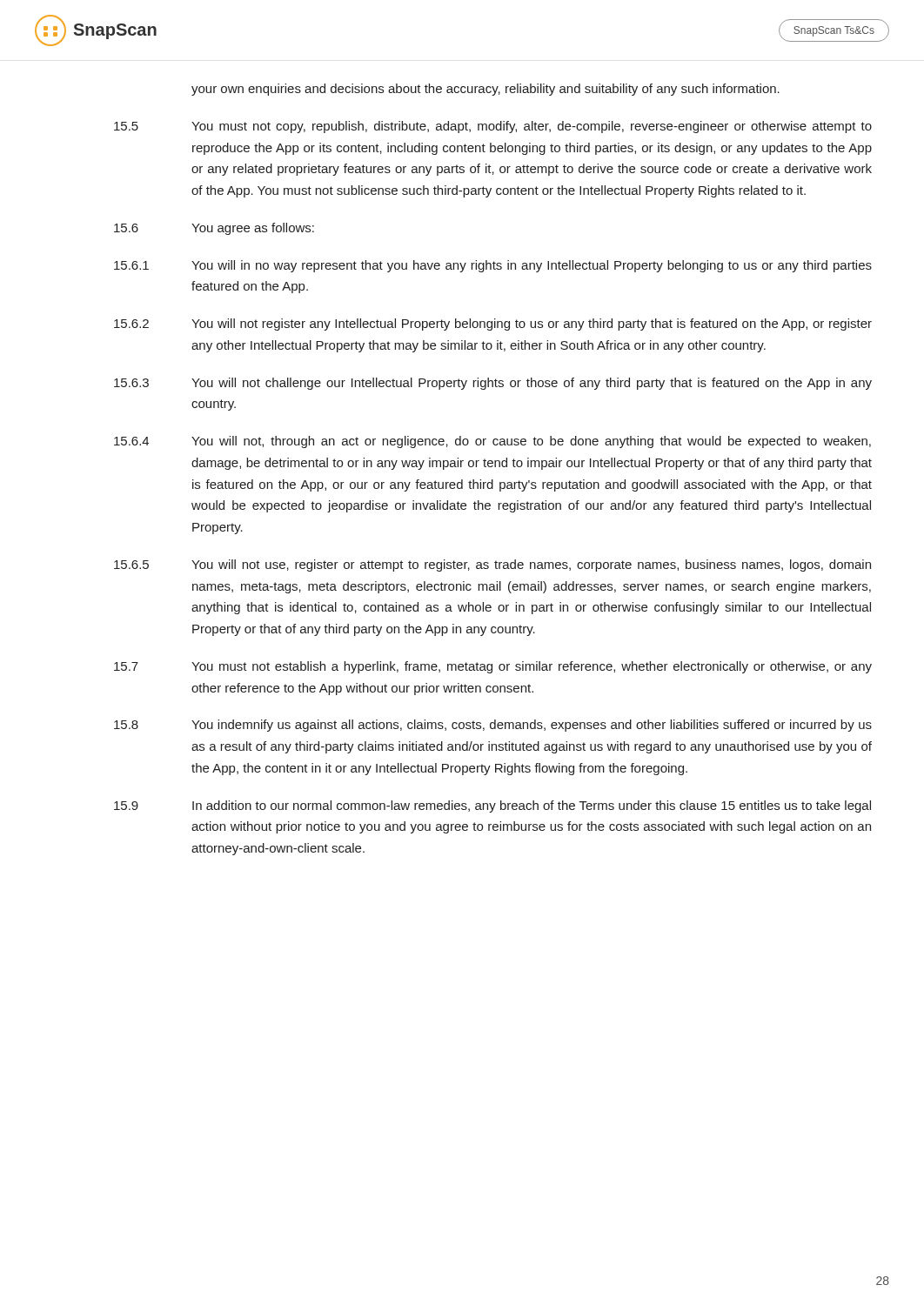Viewport: 924px width, 1305px height.
Task: Find the list item with the text "15.8 You indemnify us against all actions, claims,"
Action: [492, 747]
